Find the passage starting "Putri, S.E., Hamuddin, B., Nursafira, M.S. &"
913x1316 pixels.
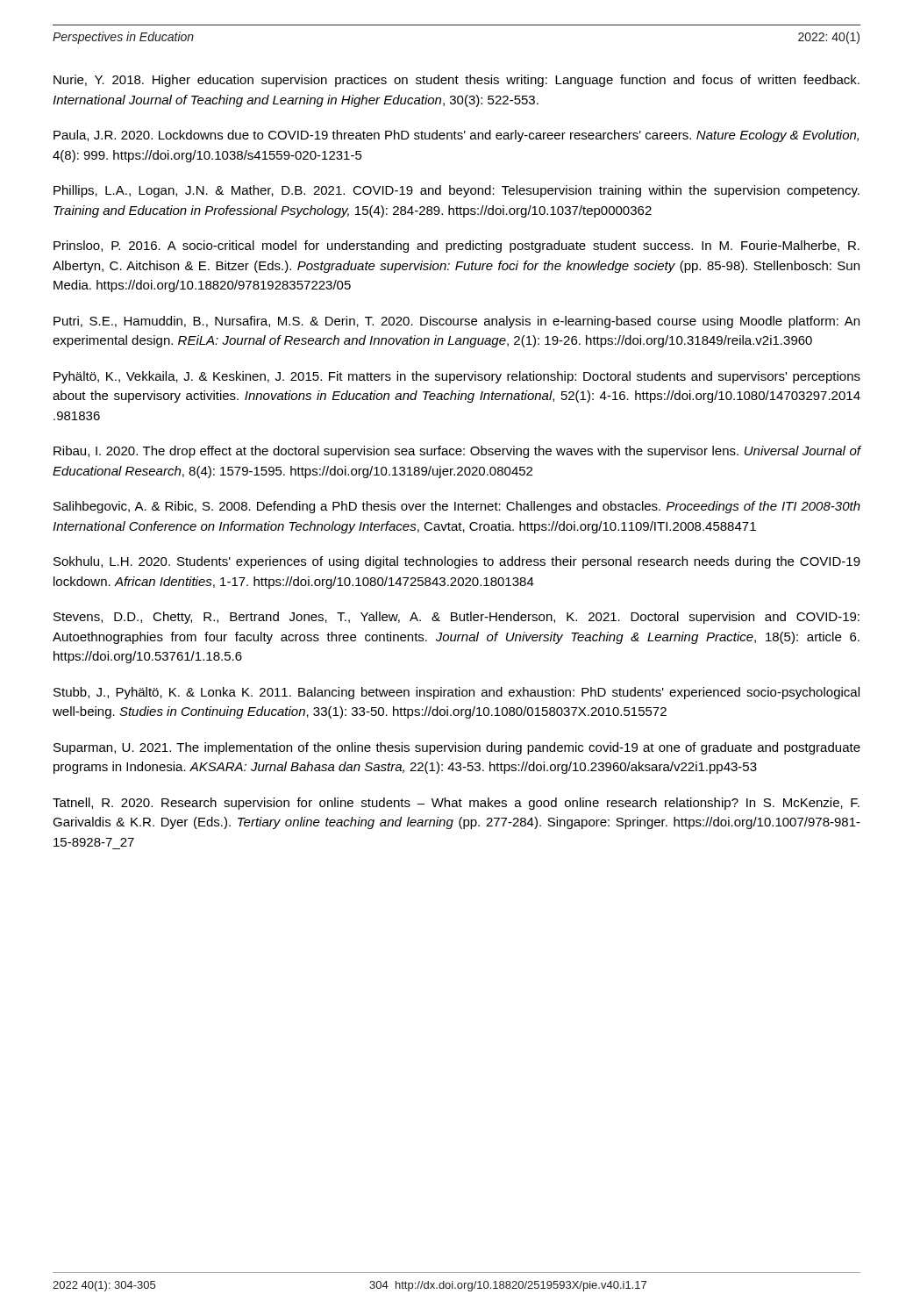[x=456, y=330]
